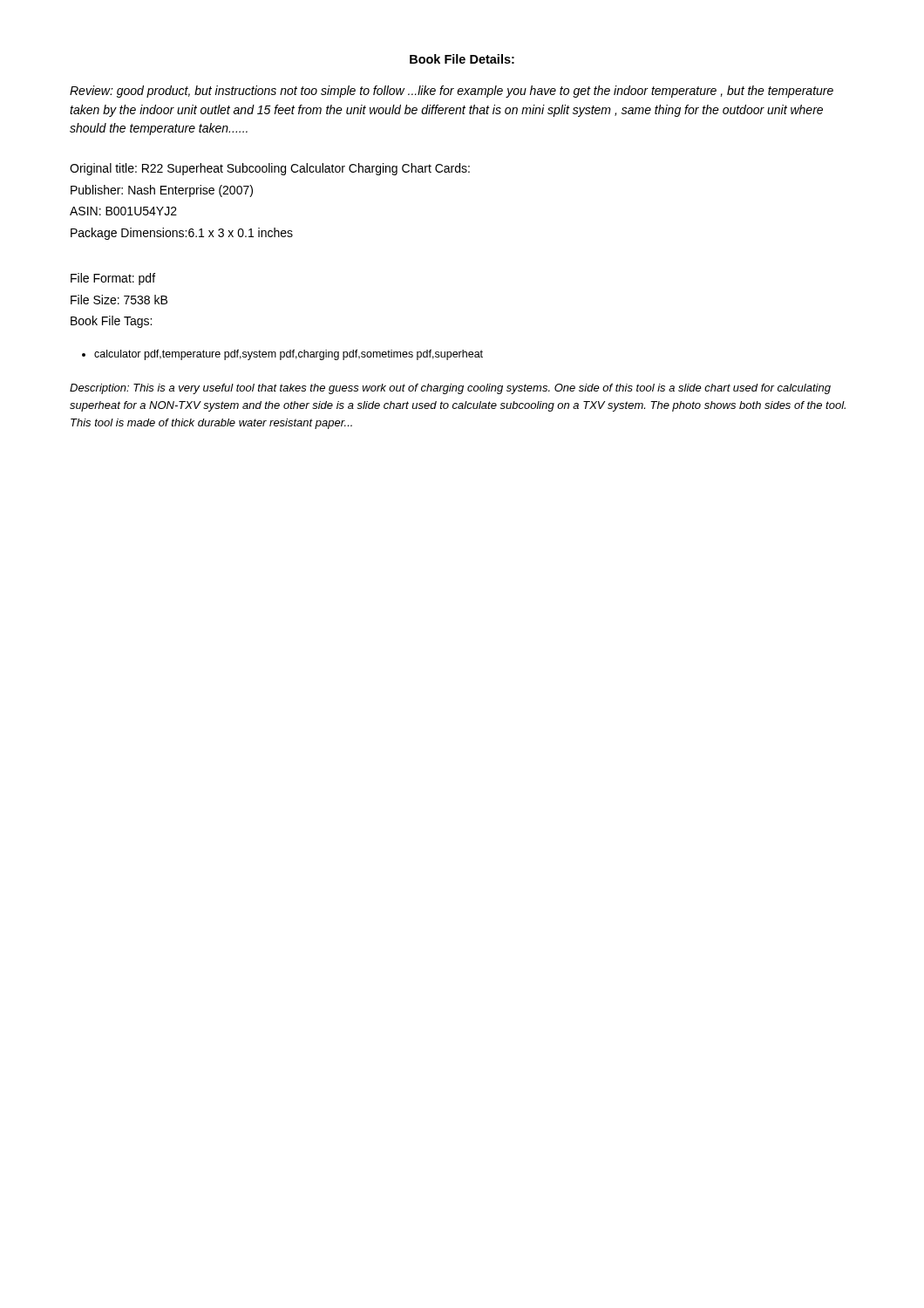Find the element starting "File Format: pdf File"
The width and height of the screenshot is (924, 1308).
point(119,300)
